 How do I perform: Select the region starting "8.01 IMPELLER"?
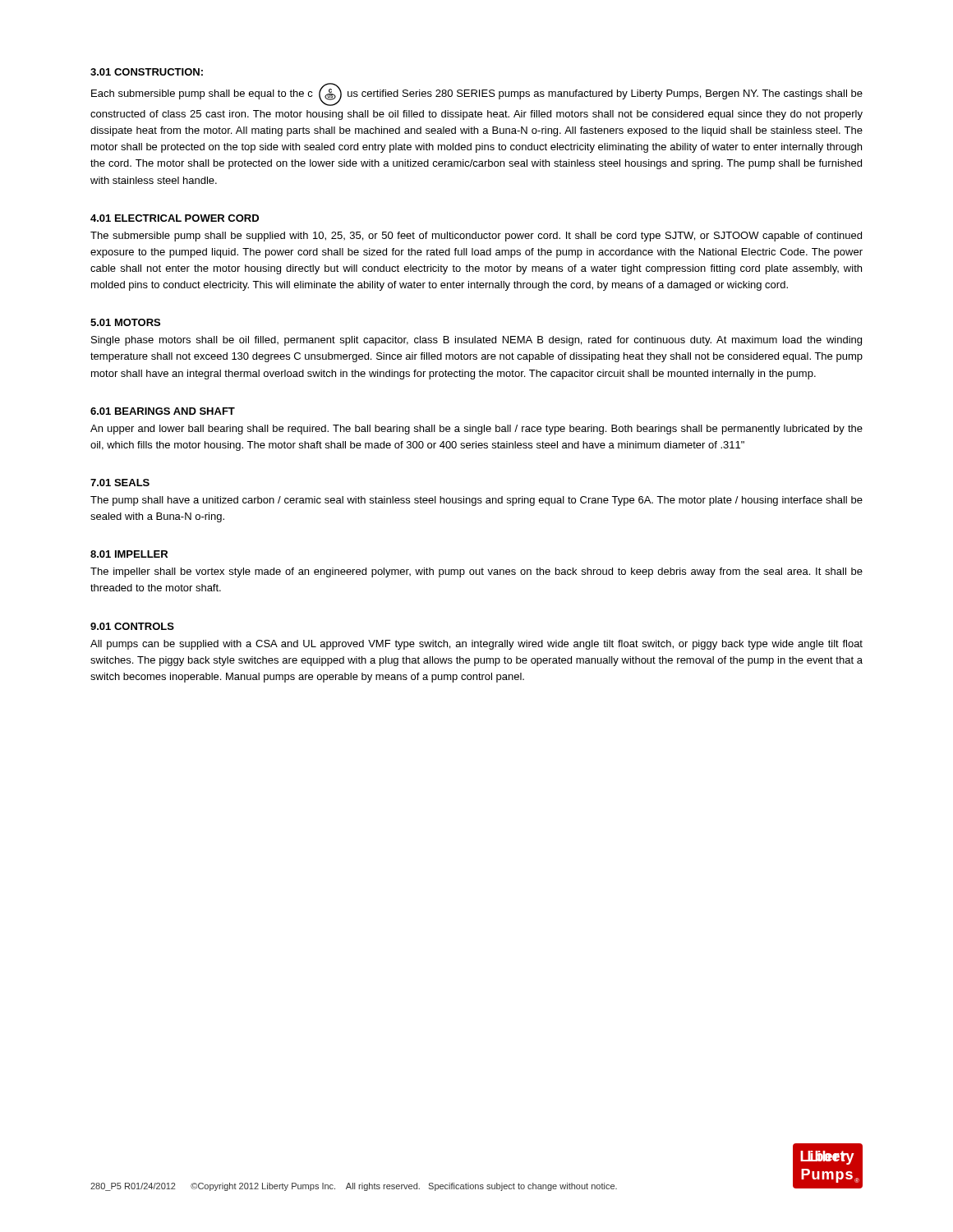click(x=129, y=554)
